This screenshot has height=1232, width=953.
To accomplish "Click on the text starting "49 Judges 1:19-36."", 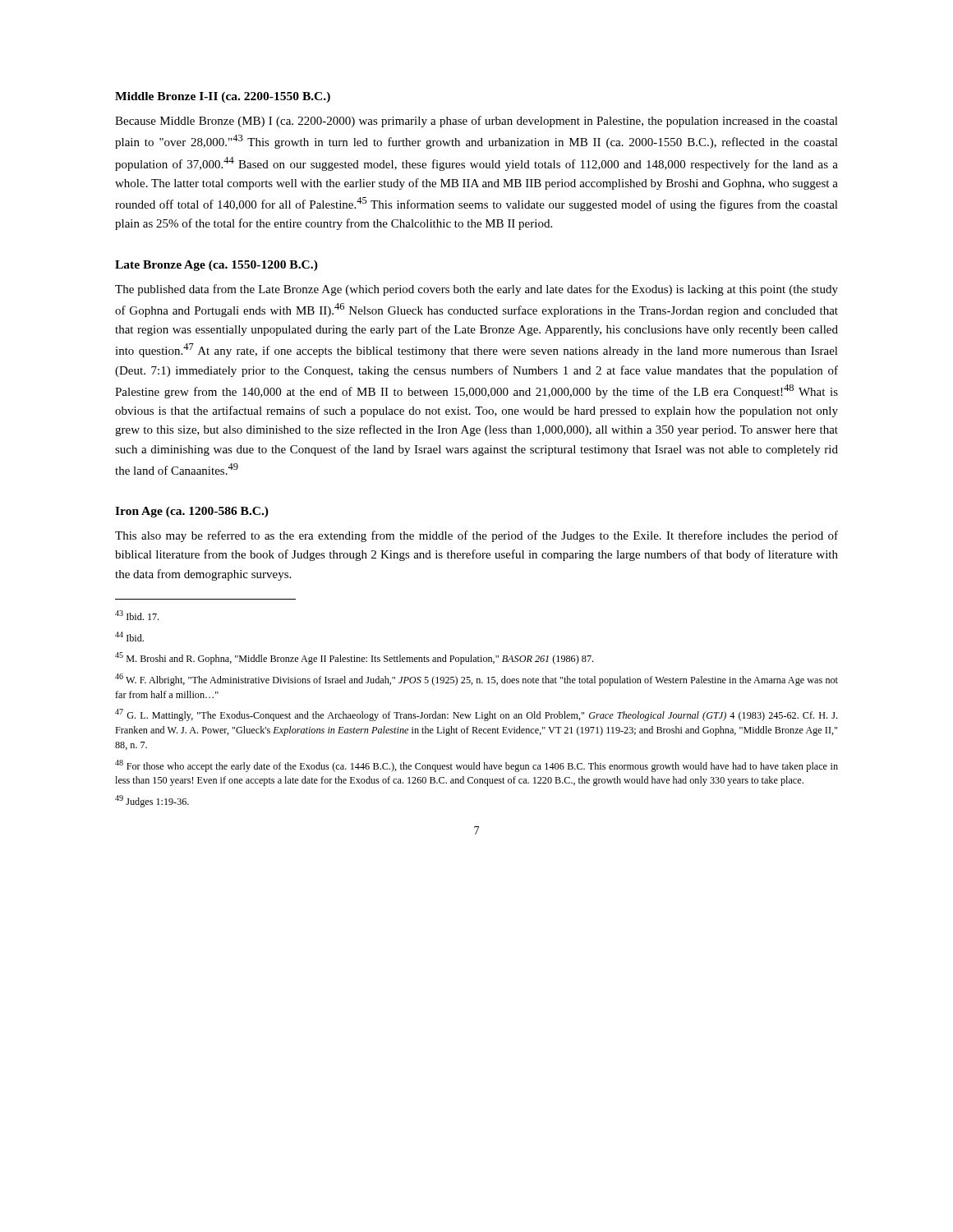I will point(152,800).
